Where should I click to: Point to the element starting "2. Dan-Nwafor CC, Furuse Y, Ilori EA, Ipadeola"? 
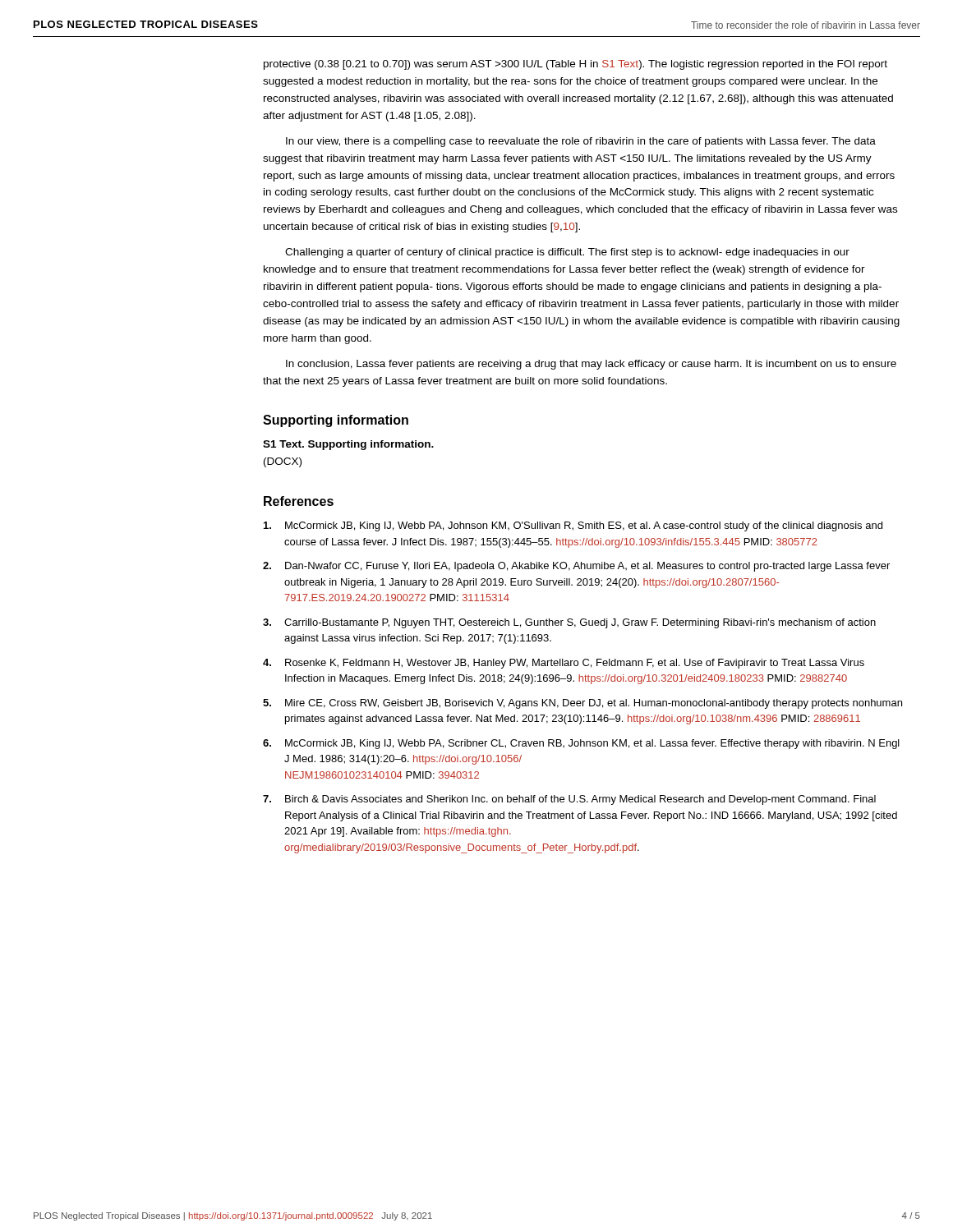pos(583,582)
